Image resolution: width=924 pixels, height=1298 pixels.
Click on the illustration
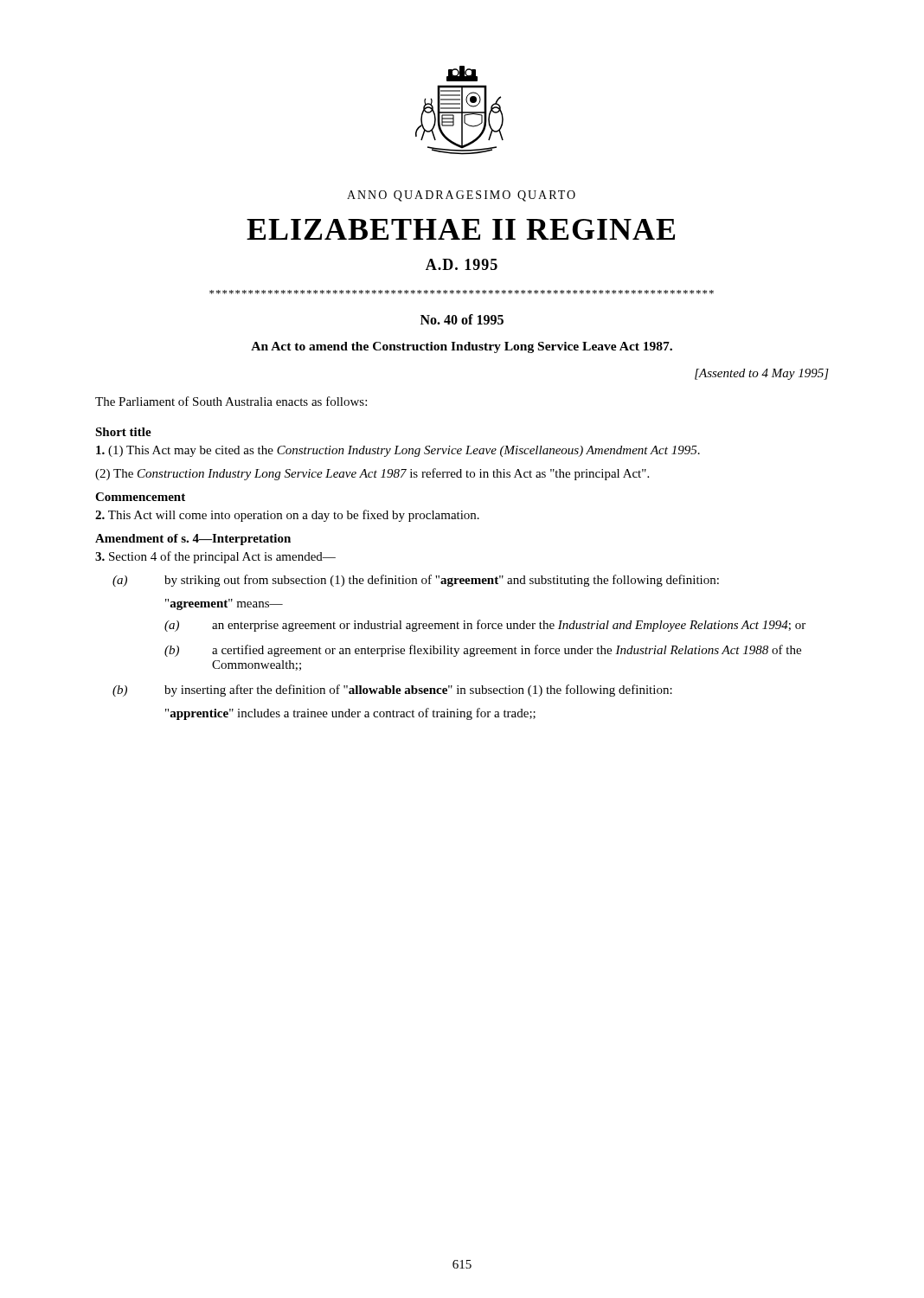pyautogui.click(x=462, y=117)
